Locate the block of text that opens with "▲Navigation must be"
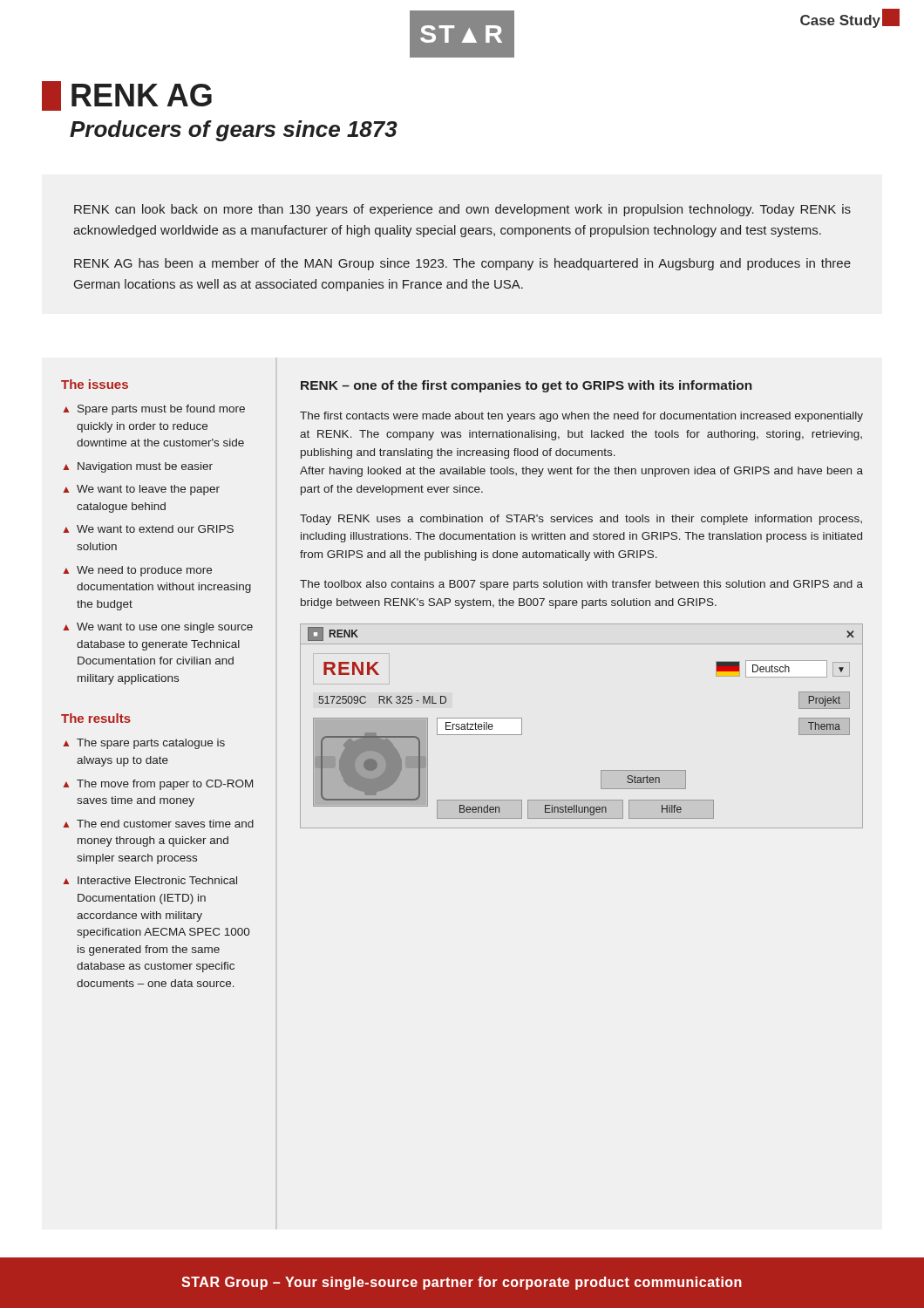This screenshot has width=924, height=1308. (x=137, y=466)
